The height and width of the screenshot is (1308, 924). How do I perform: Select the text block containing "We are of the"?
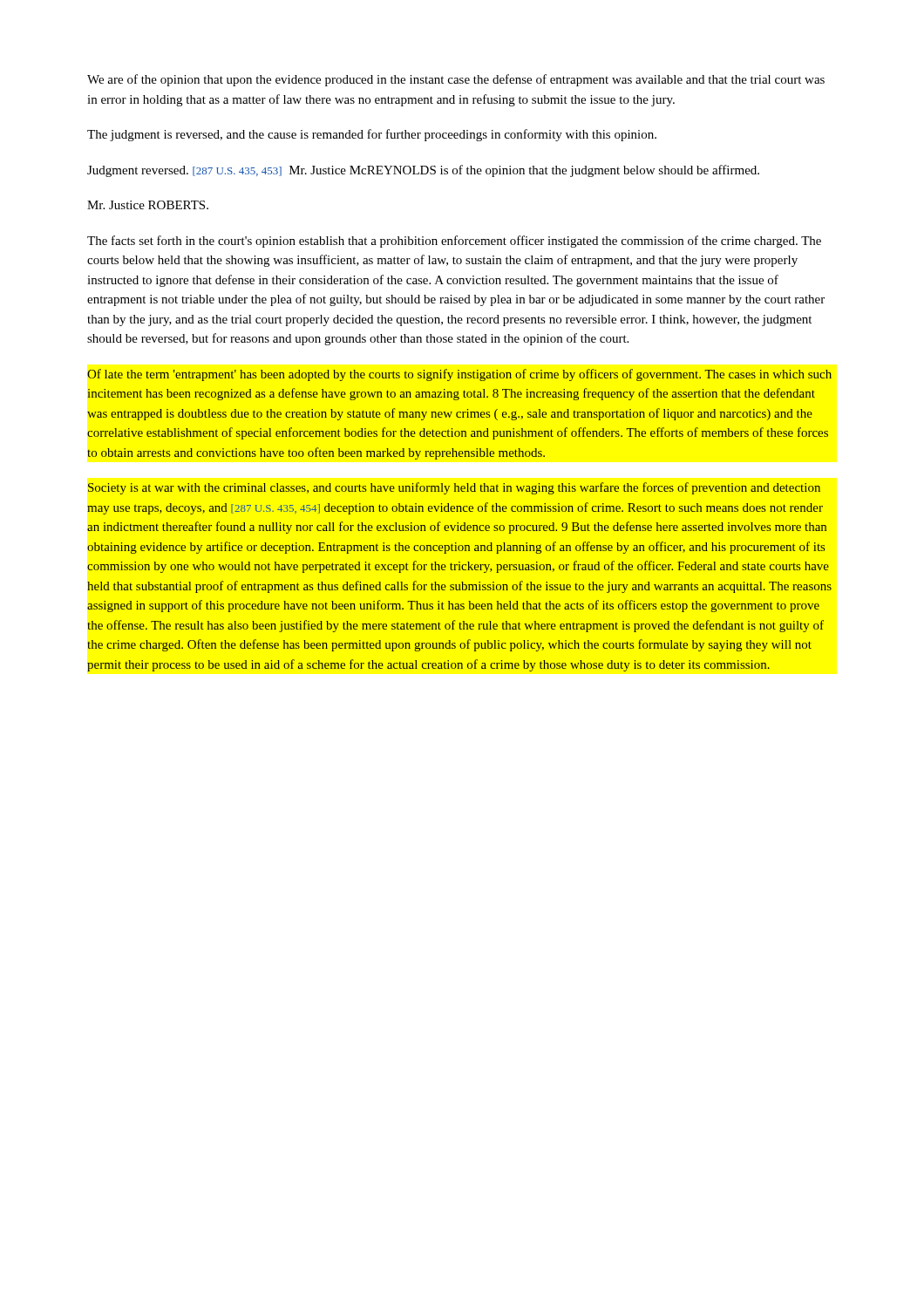coord(456,89)
